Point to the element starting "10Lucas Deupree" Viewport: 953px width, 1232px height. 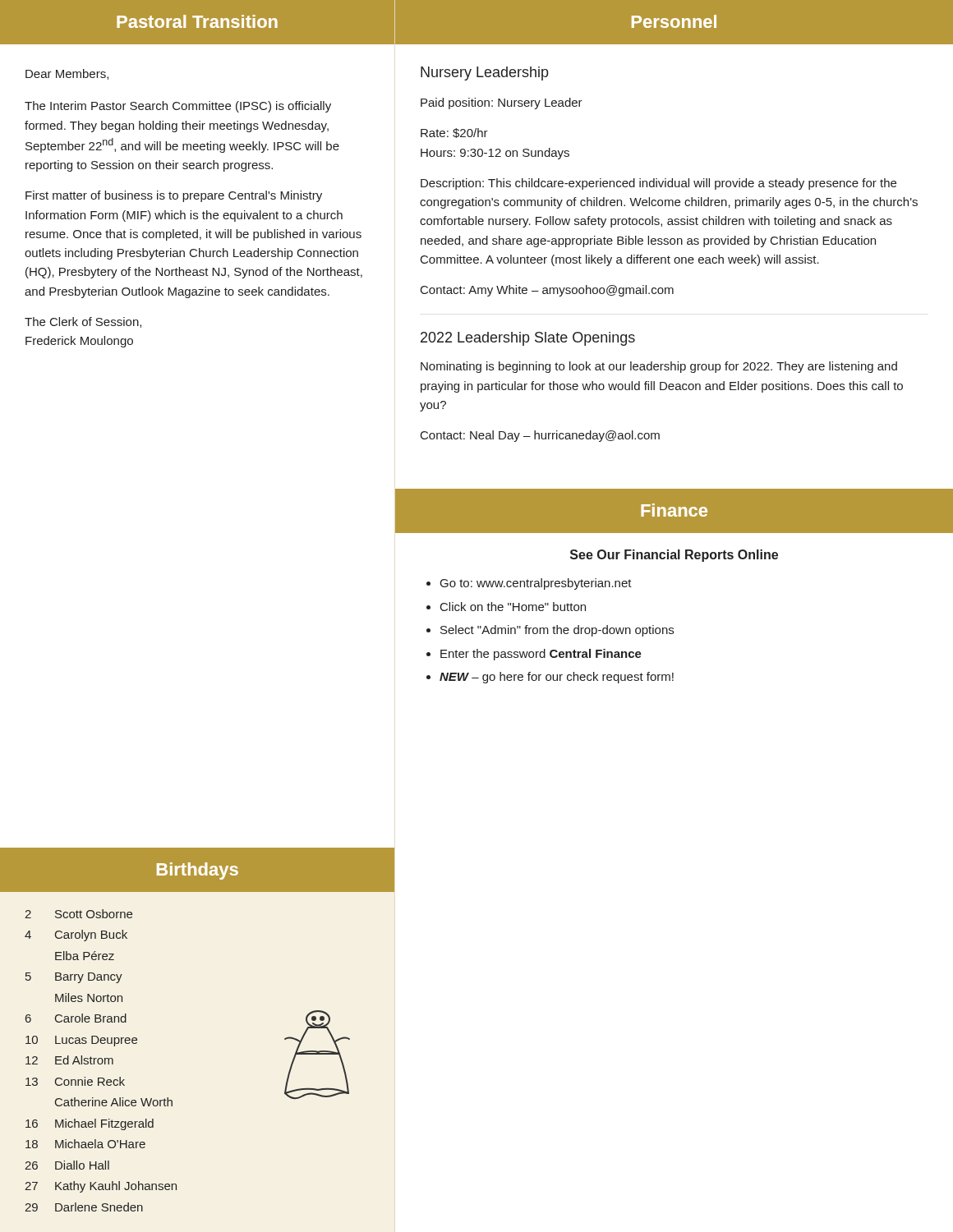point(81,1040)
